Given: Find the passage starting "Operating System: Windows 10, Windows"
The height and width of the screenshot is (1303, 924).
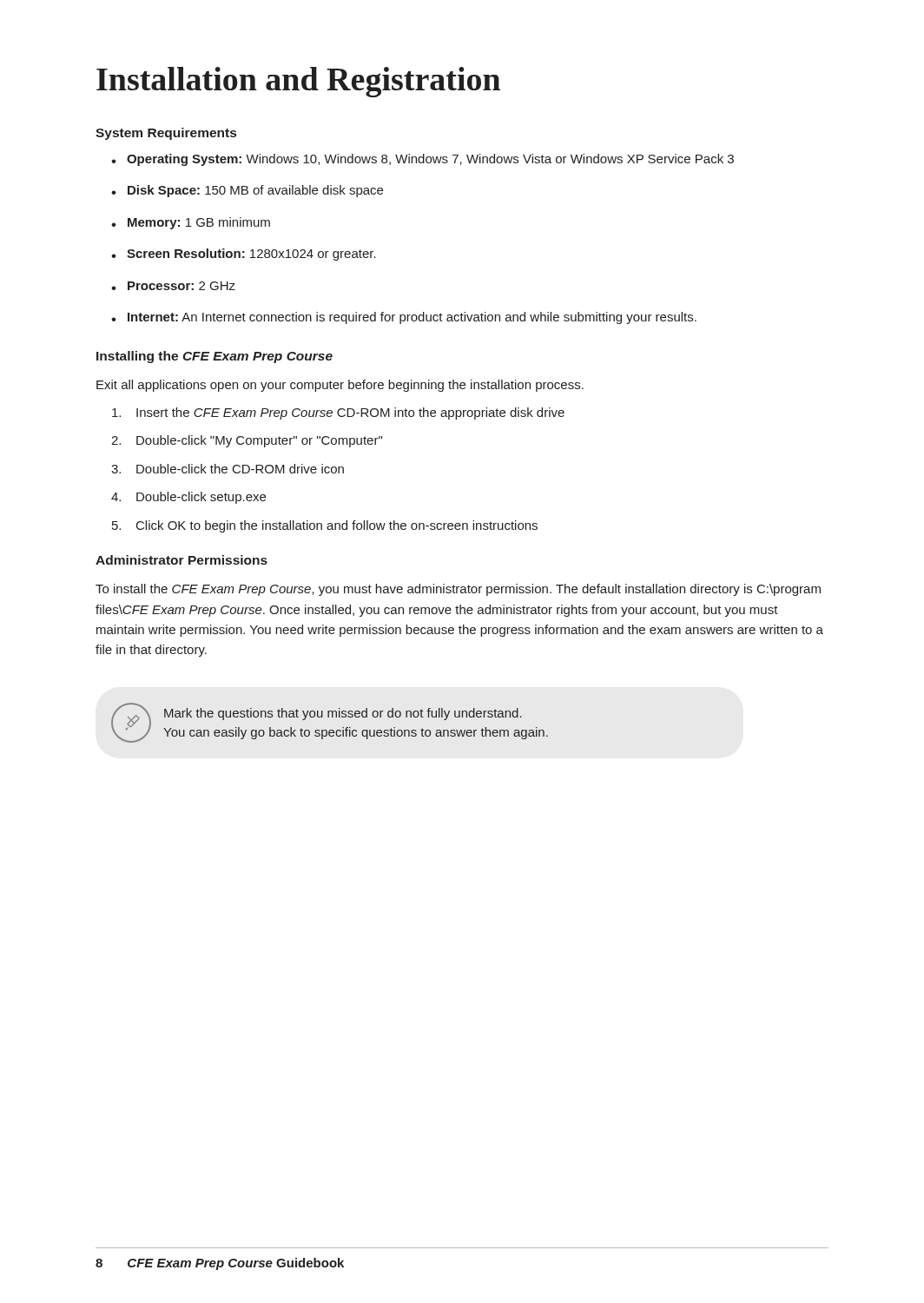Looking at the screenshot, I should click(470, 161).
